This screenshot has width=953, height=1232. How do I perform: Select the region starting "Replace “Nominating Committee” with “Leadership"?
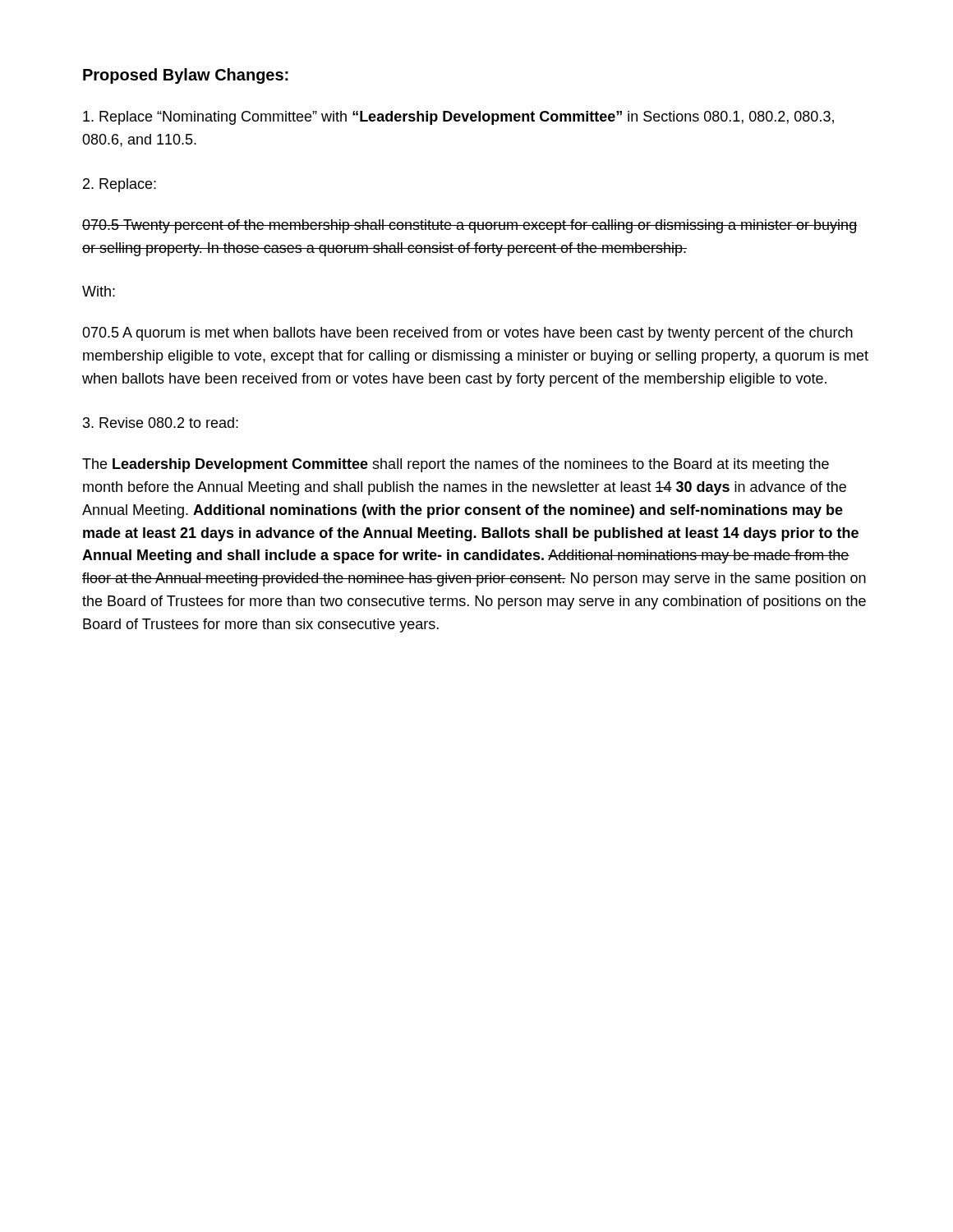(459, 128)
